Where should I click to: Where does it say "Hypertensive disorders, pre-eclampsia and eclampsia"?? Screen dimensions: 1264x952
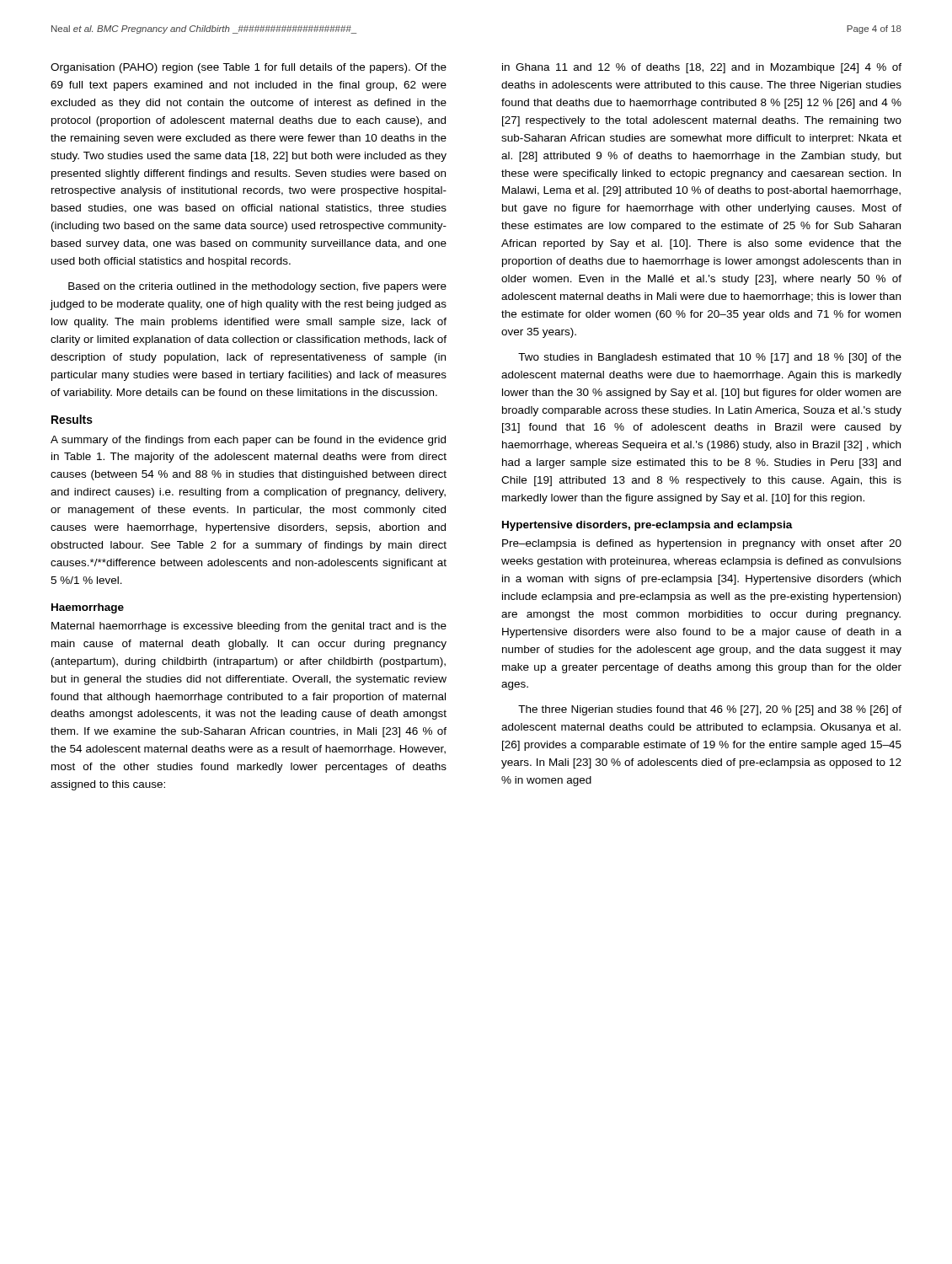(x=647, y=525)
